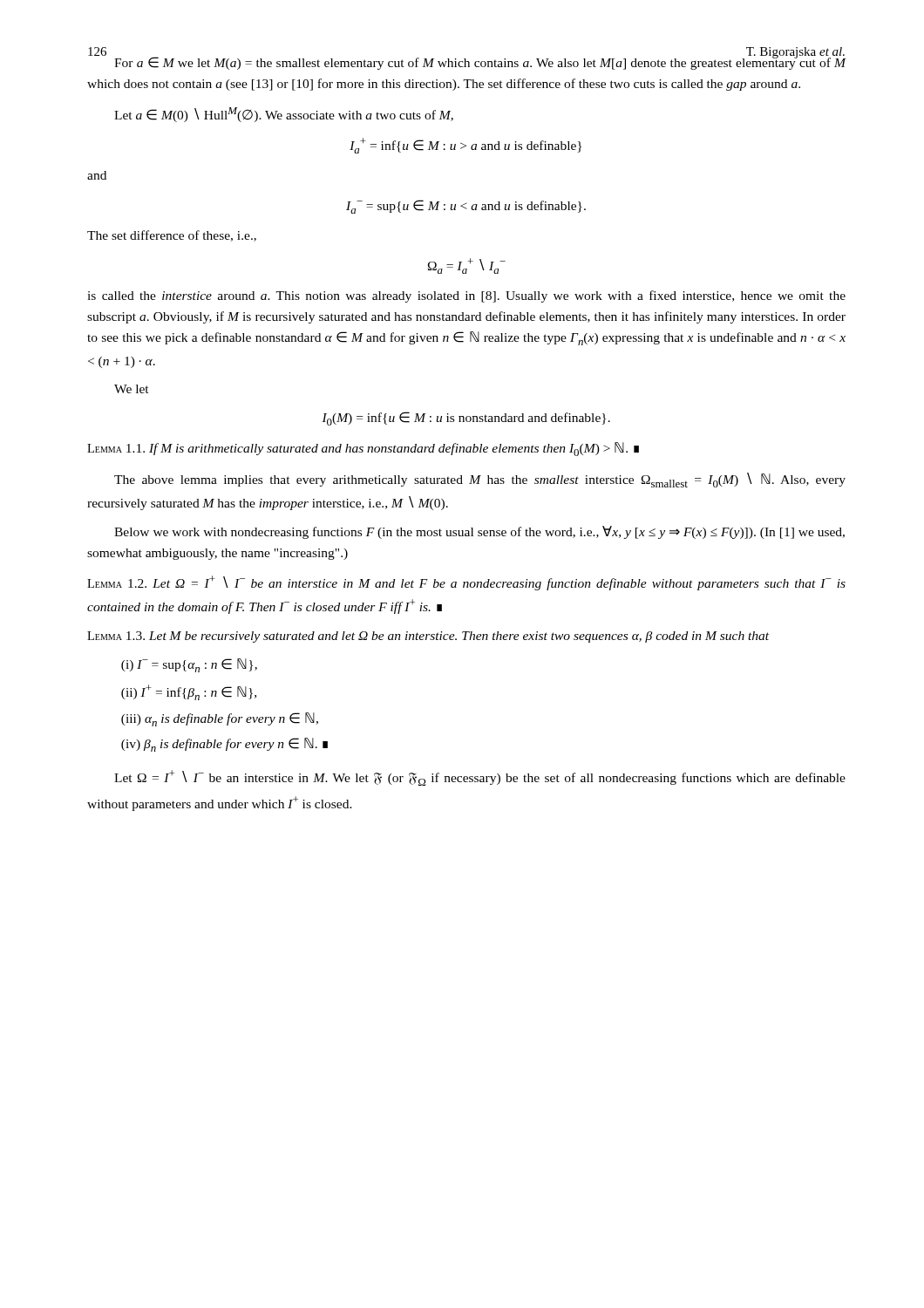Locate the text starting "The above lemma implies that"
Viewport: 924px width, 1308px height.
point(466,491)
